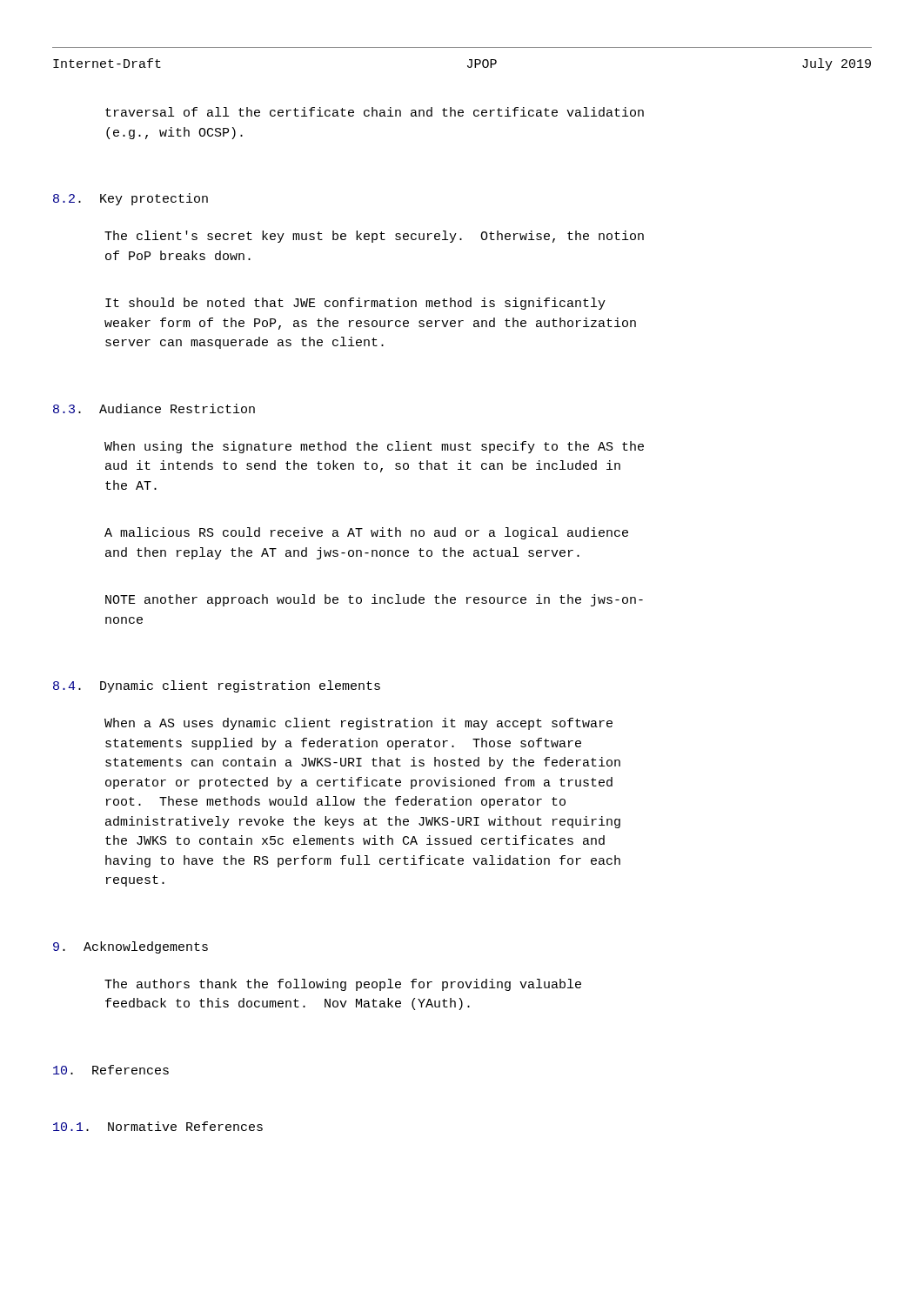Click on the text block starting "8.3. Audiance Restriction"
Image resolution: width=924 pixels, height=1305 pixels.
point(154,410)
